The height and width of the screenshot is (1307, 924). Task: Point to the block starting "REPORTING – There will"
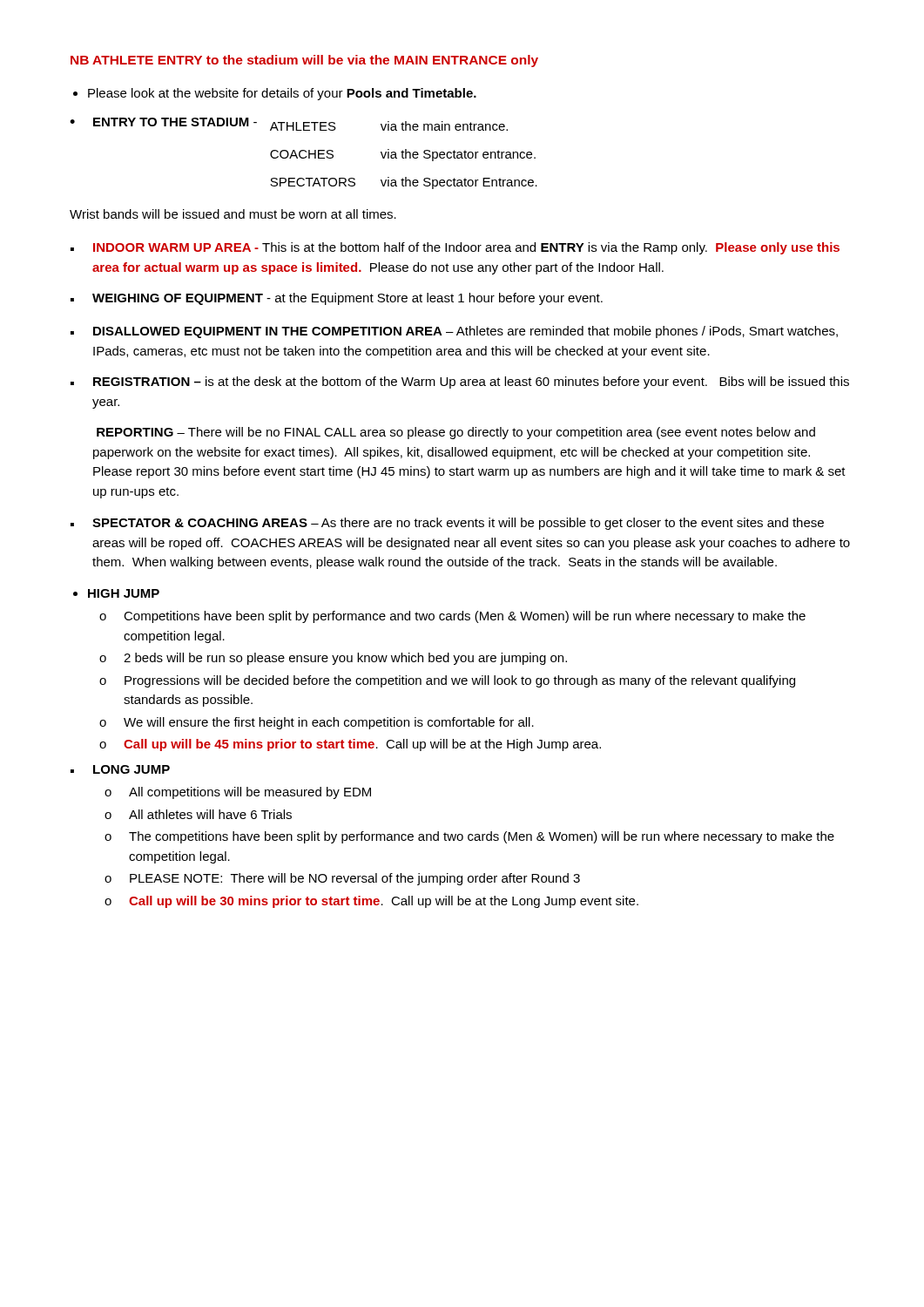click(x=462, y=462)
